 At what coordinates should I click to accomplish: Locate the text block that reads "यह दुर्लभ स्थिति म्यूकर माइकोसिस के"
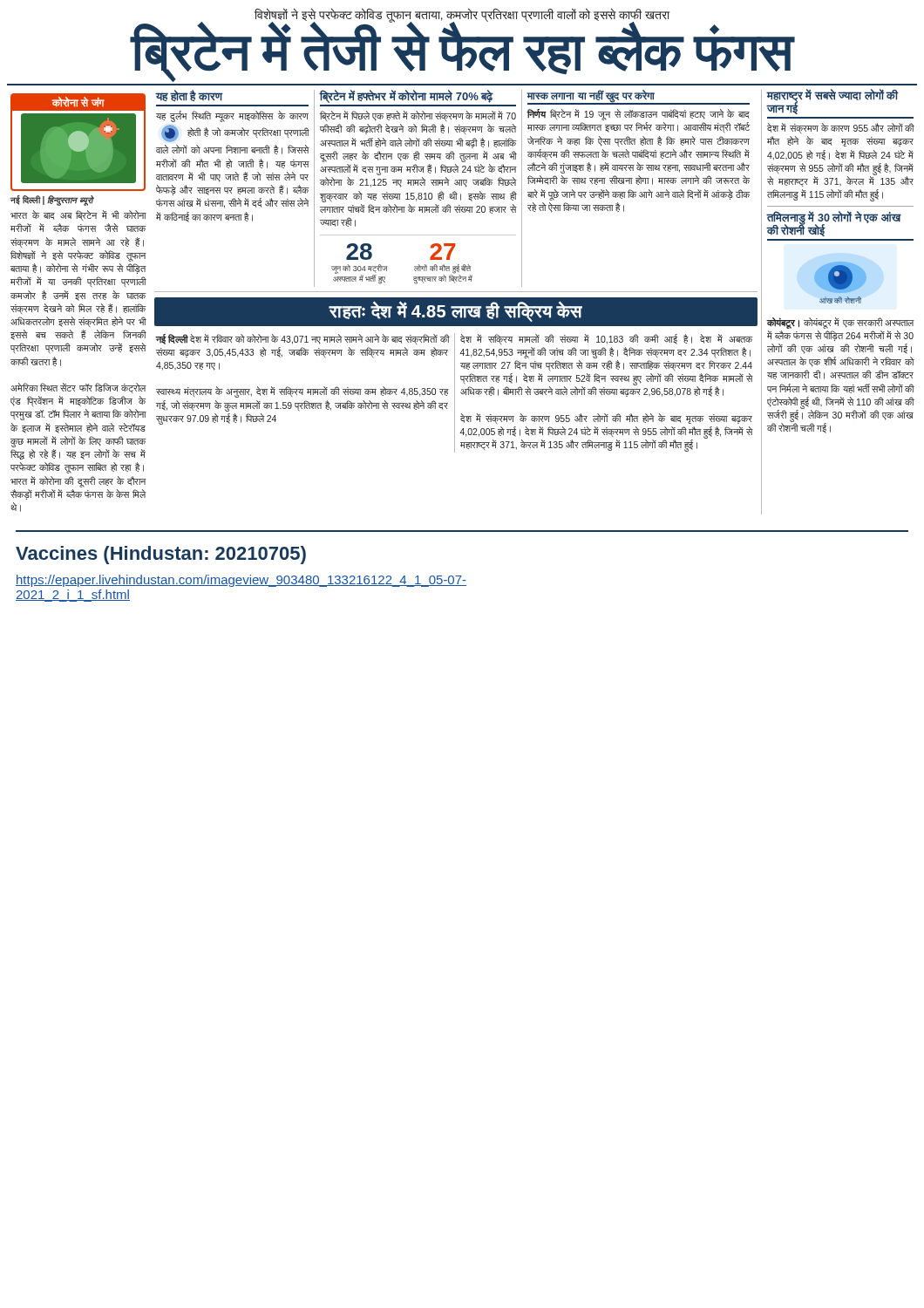232,166
